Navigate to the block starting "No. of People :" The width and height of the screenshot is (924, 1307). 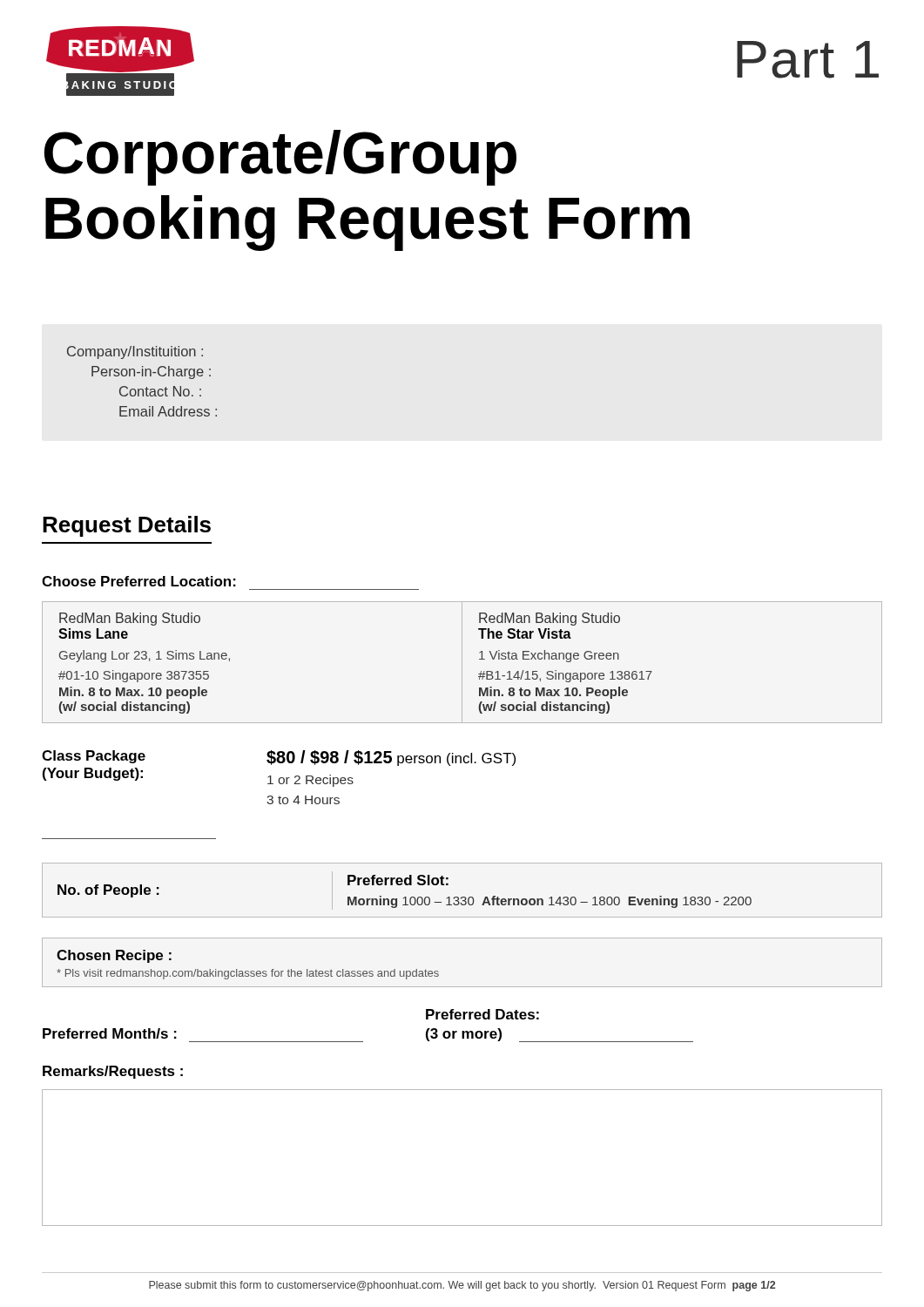click(x=108, y=890)
